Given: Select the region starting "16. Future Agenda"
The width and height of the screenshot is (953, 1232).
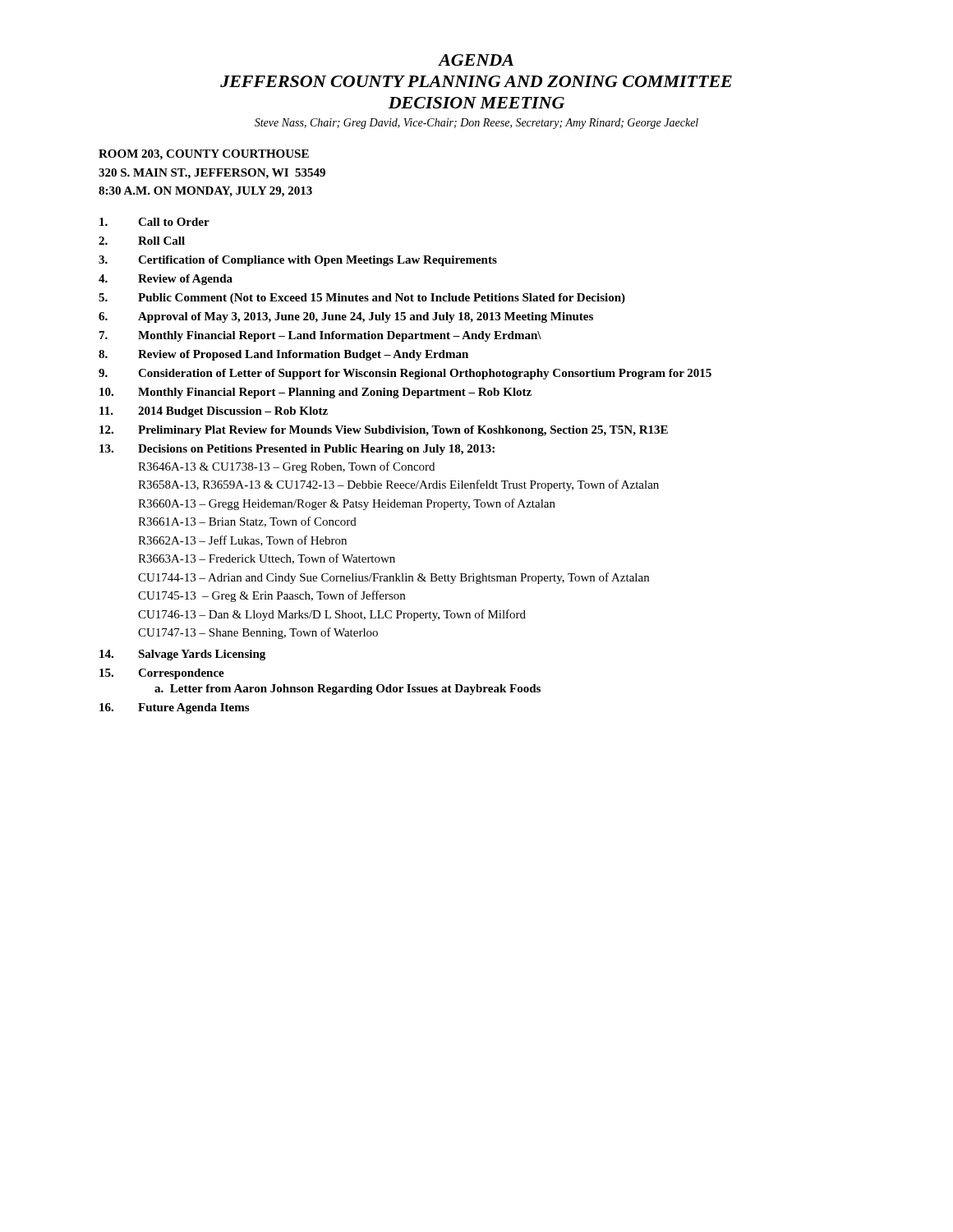Looking at the screenshot, I should coord(174,708).
